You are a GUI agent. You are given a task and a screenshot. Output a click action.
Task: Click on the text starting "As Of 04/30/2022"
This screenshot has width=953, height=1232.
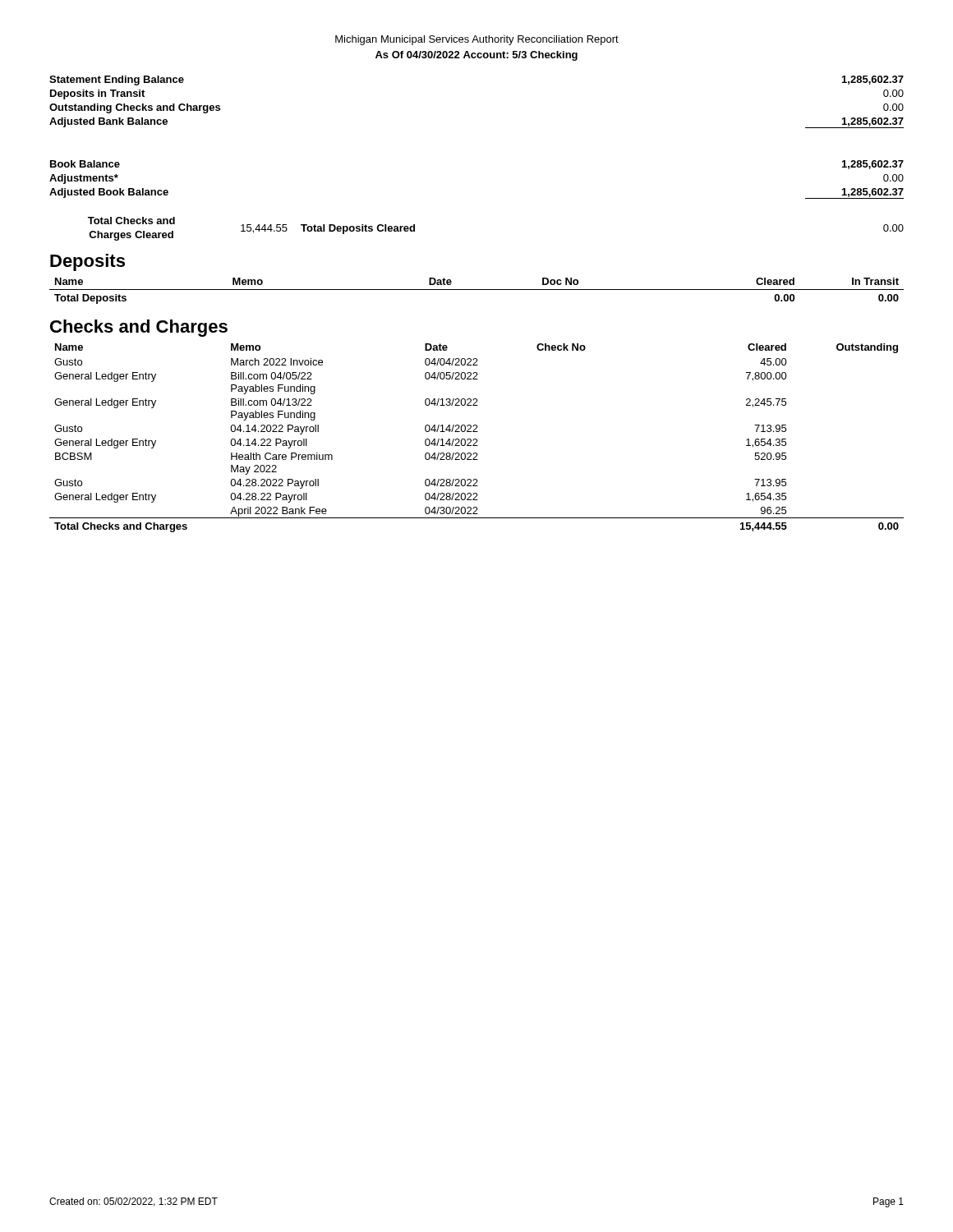pos(476,55)
